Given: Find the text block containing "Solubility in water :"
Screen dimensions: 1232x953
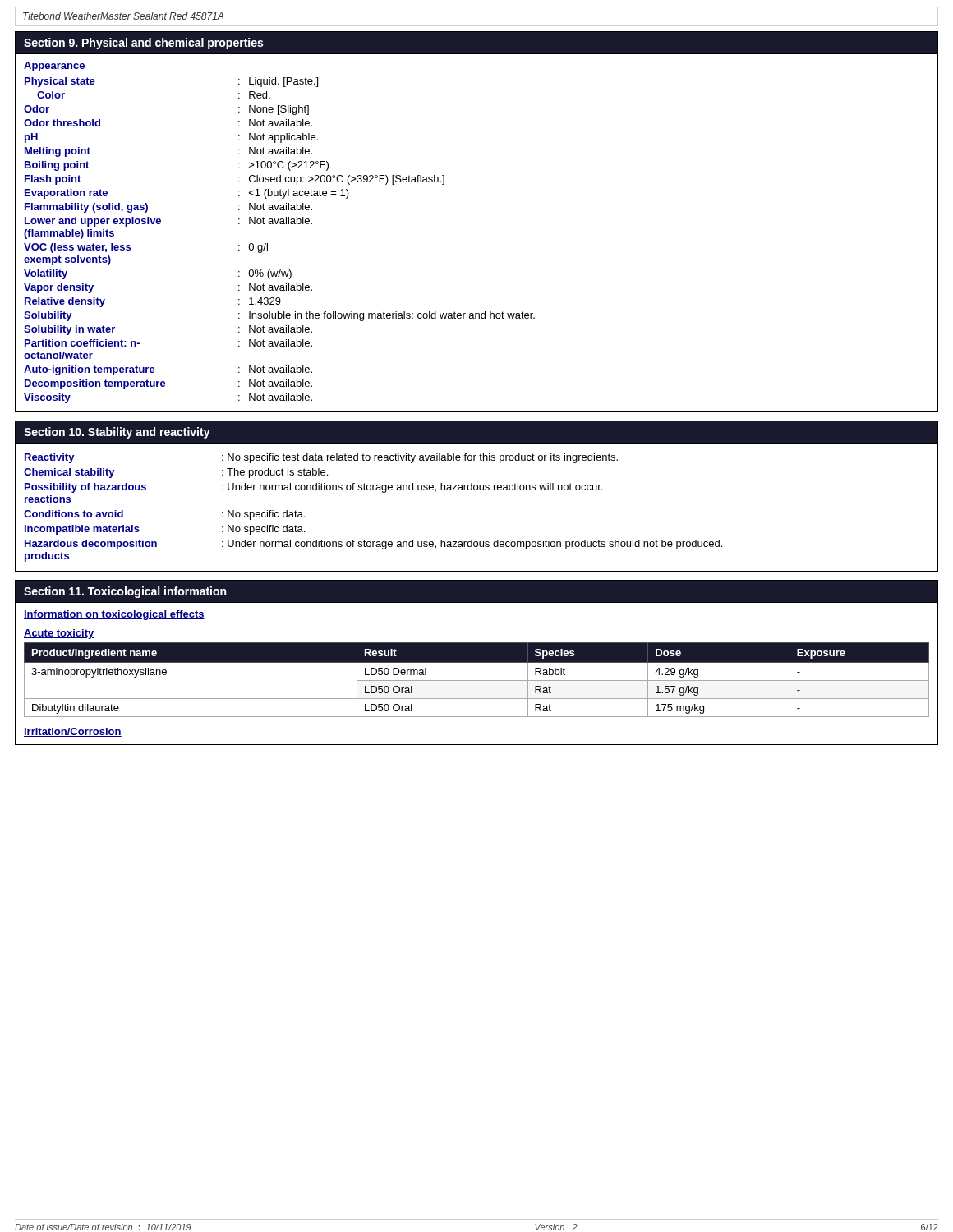Looking at the screenshot, I should [x=476, y=329].
